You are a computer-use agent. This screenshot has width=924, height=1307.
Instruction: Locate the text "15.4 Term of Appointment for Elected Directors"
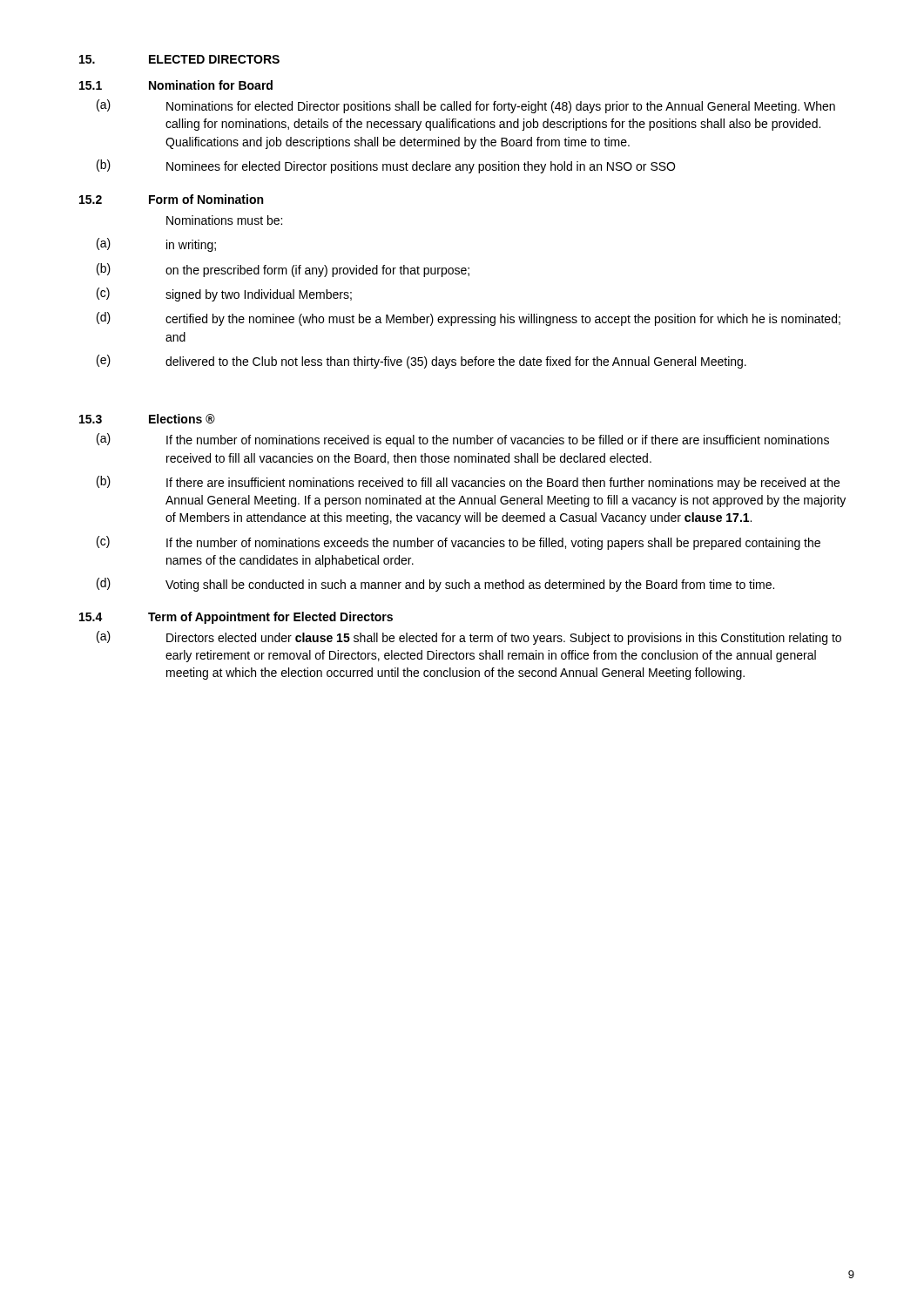click(x=236, y=617)
